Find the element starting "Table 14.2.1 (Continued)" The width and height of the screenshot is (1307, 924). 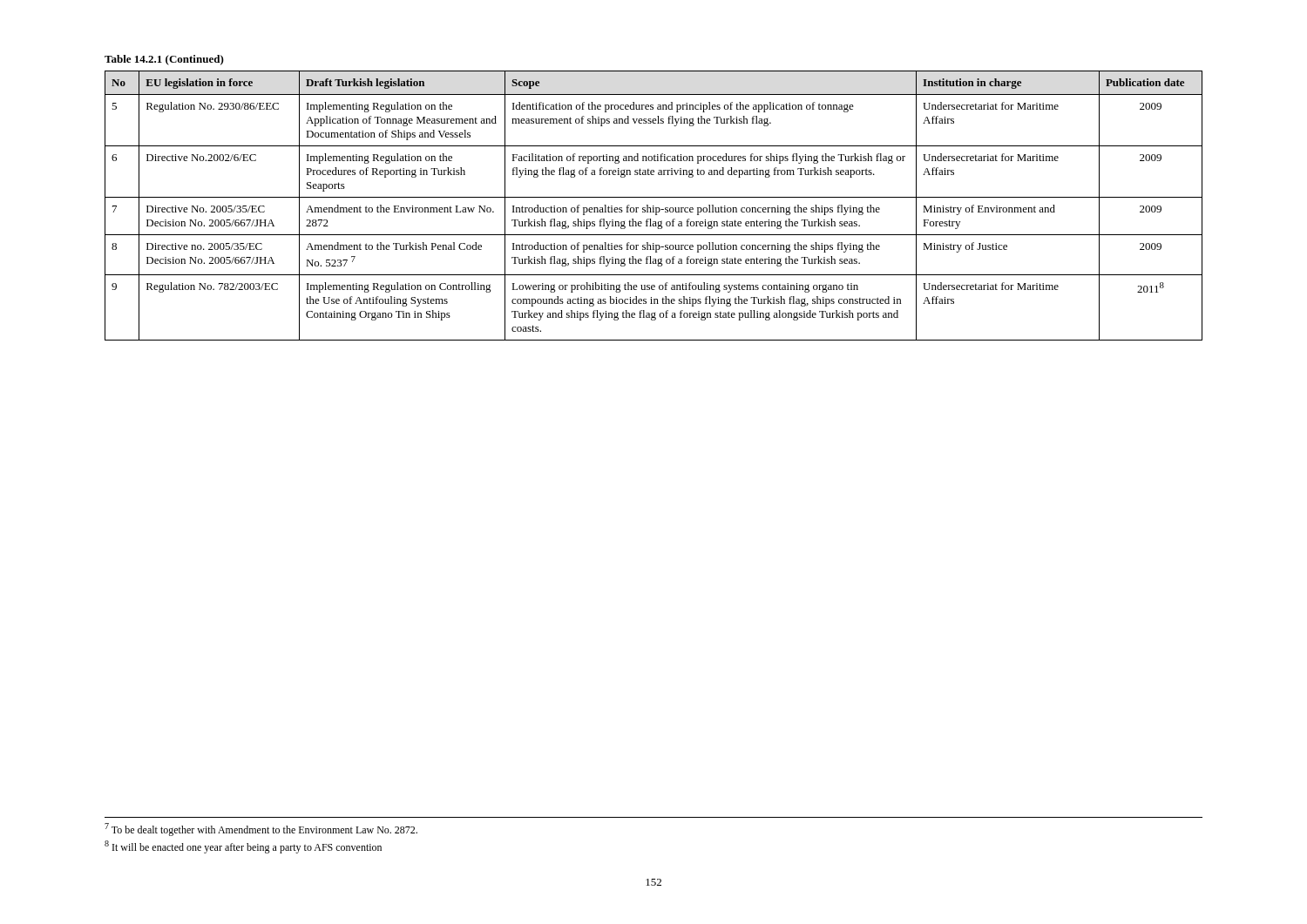click(164, 59)
